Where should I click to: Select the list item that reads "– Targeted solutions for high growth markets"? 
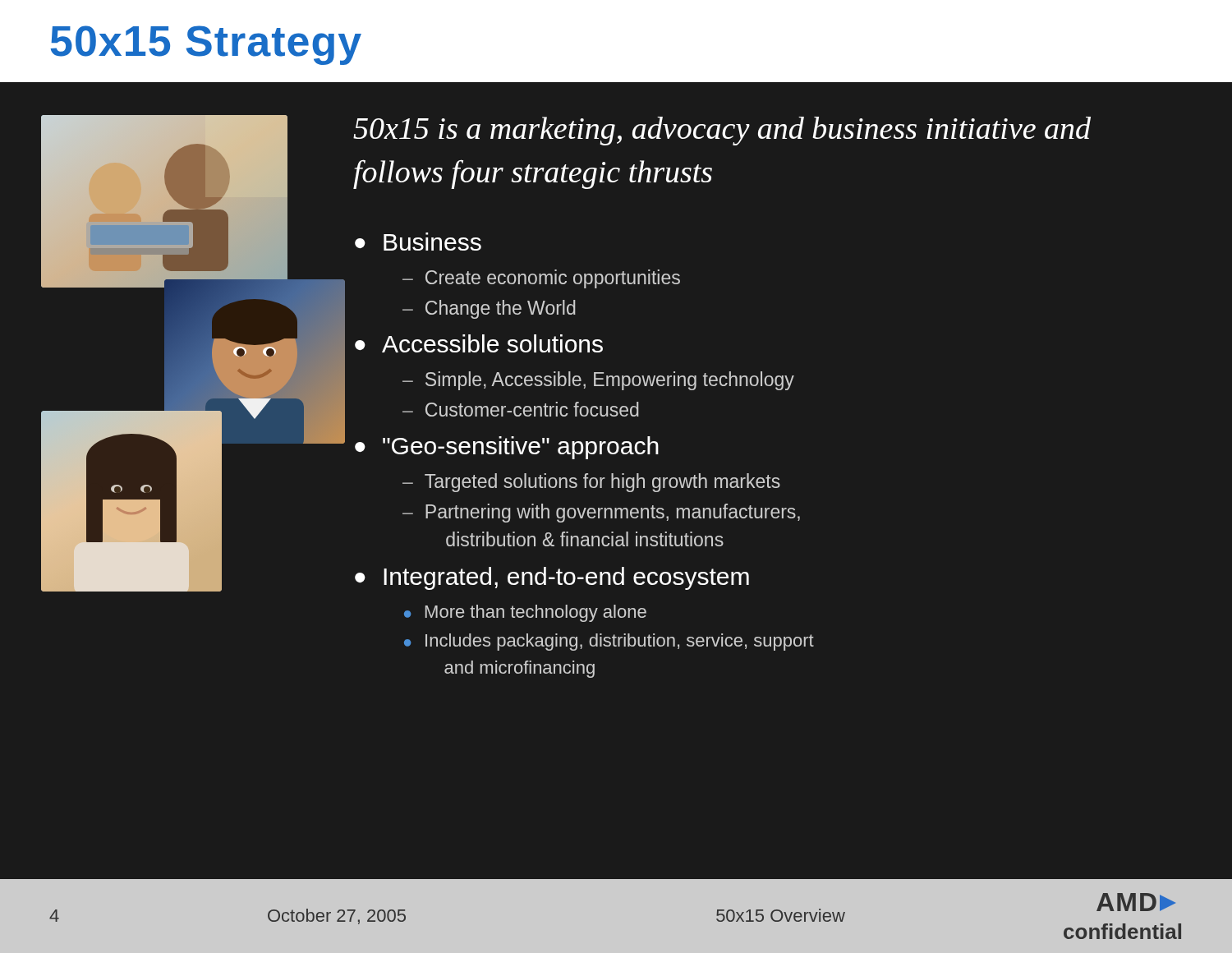pyautogui.click(x=591, y=482)
